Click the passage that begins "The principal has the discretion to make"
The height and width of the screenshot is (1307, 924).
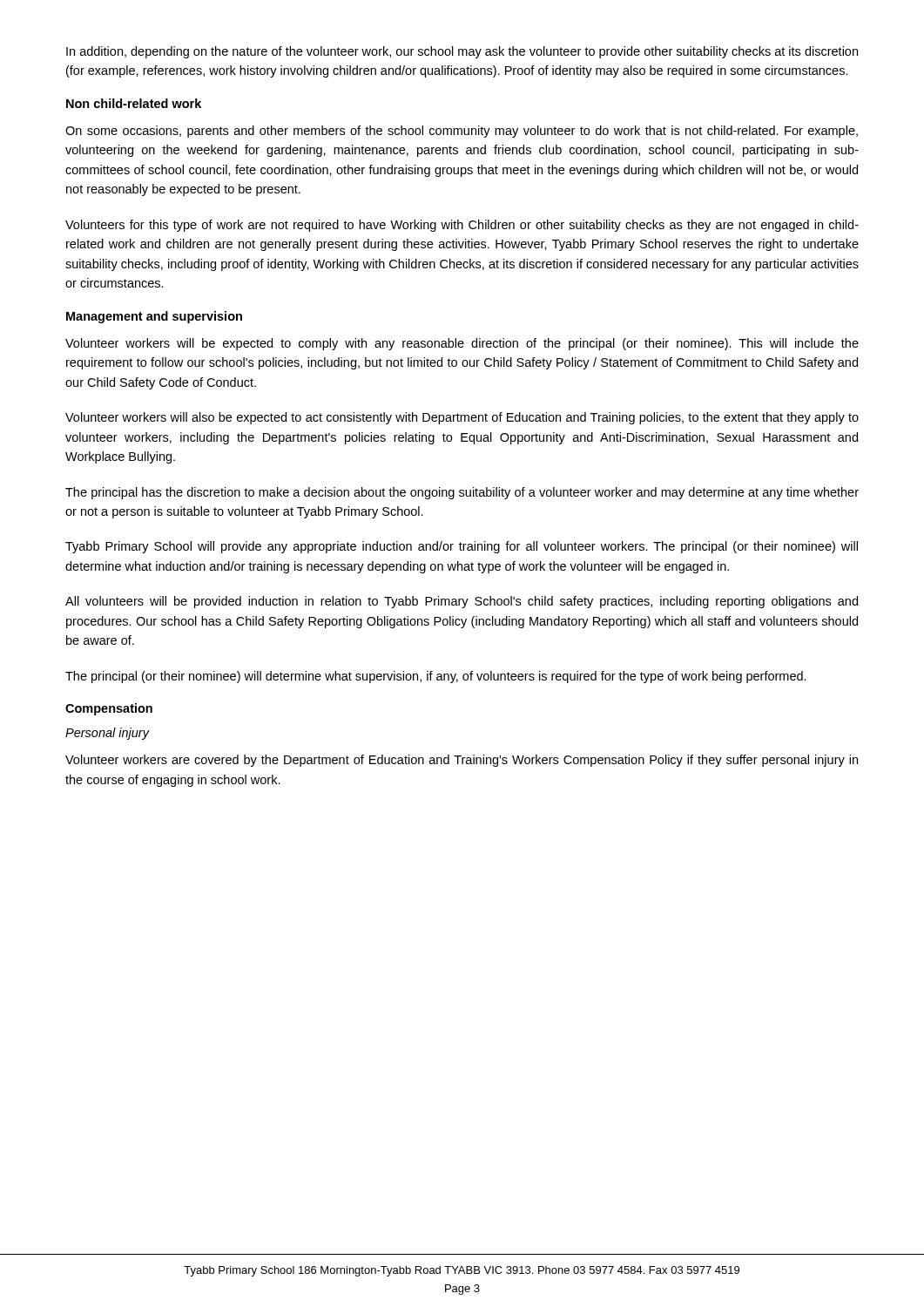(462, 502)
